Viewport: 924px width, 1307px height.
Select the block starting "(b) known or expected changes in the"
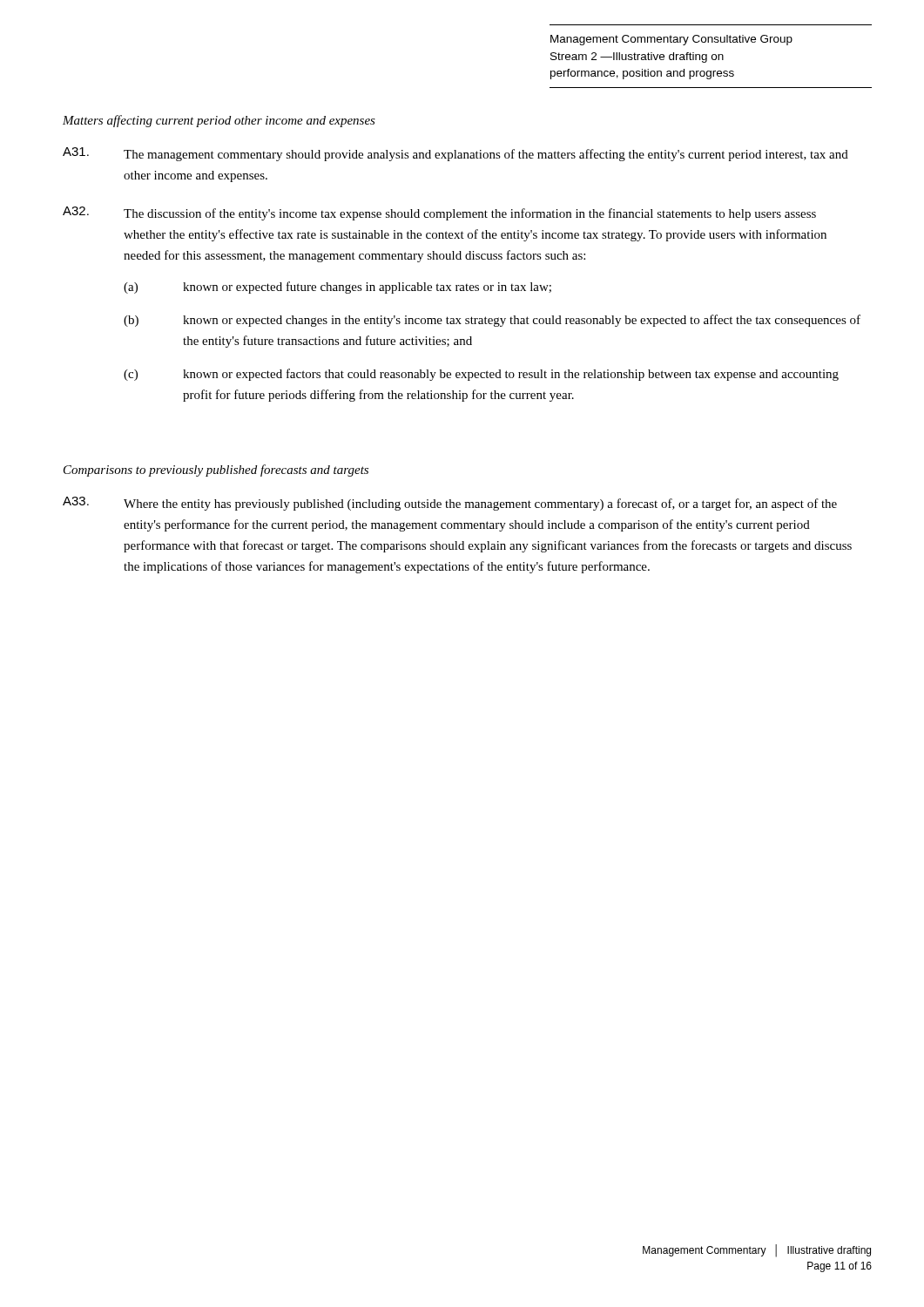coord(492,330)
